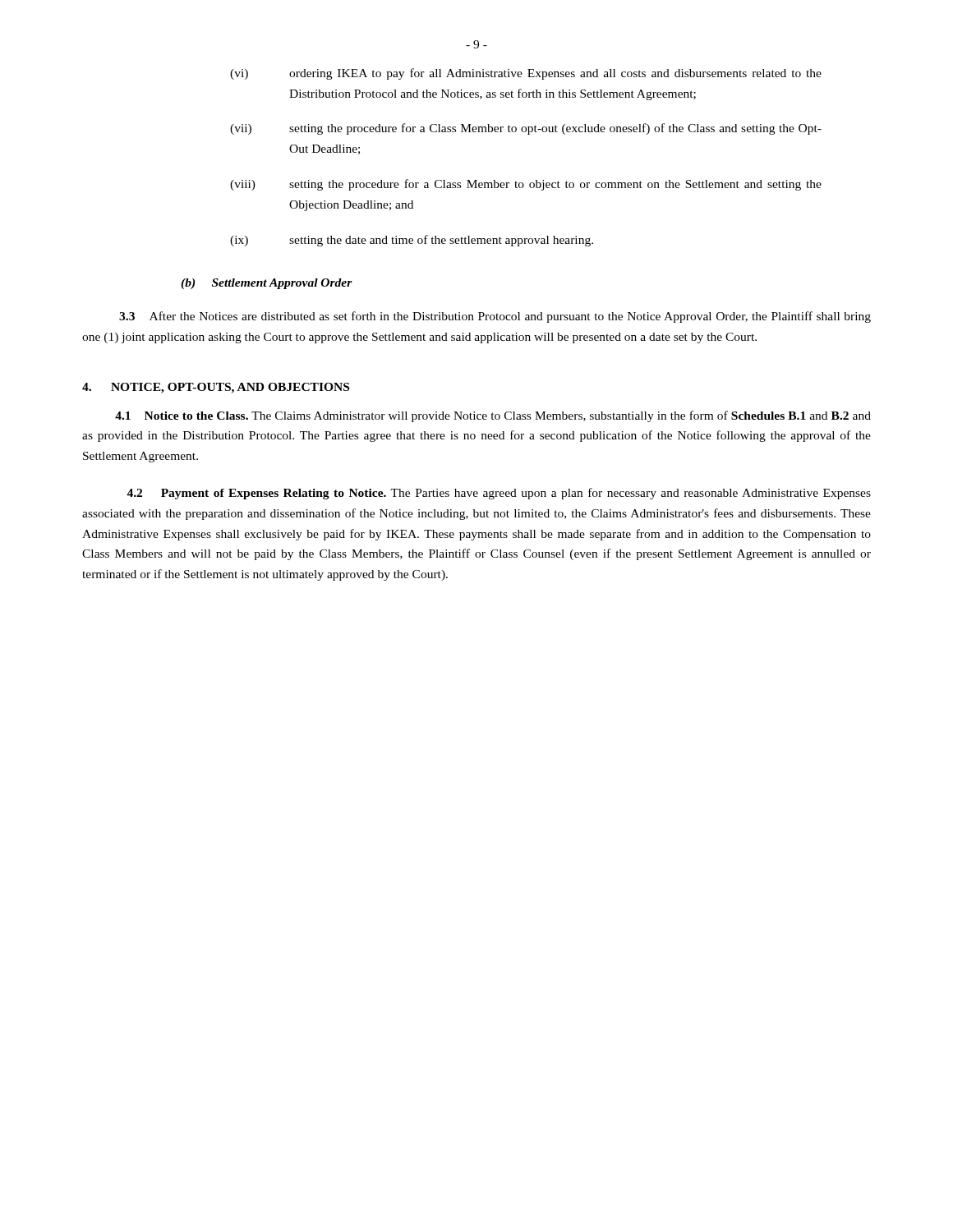Point to the block beginning "(ix) setting the"
This screenshot has width=953, height=1232.
point(412,240)
